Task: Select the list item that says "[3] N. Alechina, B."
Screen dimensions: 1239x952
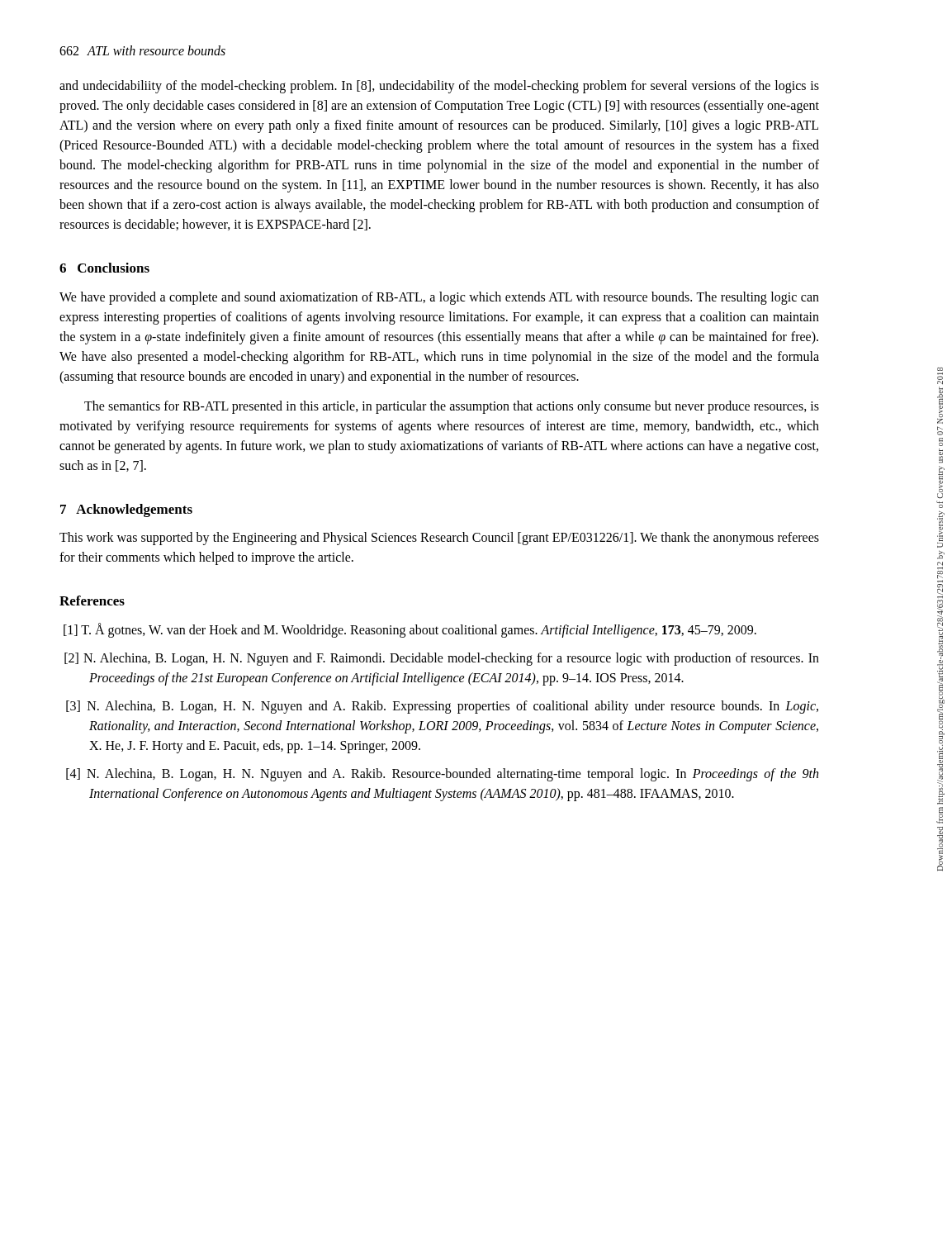Action: tap(439, 725)
